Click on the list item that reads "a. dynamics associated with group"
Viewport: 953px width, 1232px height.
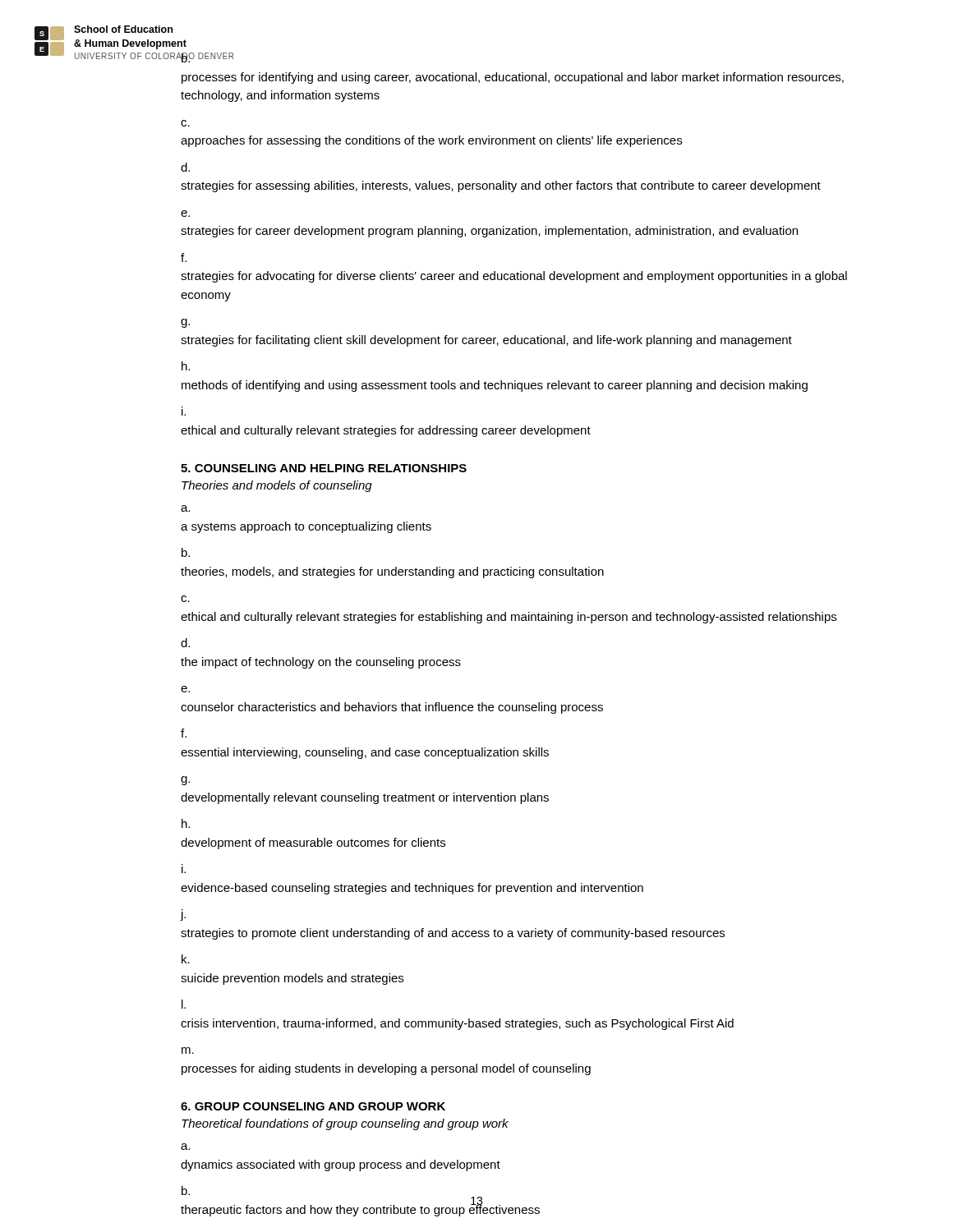pyautogui.click(x=185, y=1147)
